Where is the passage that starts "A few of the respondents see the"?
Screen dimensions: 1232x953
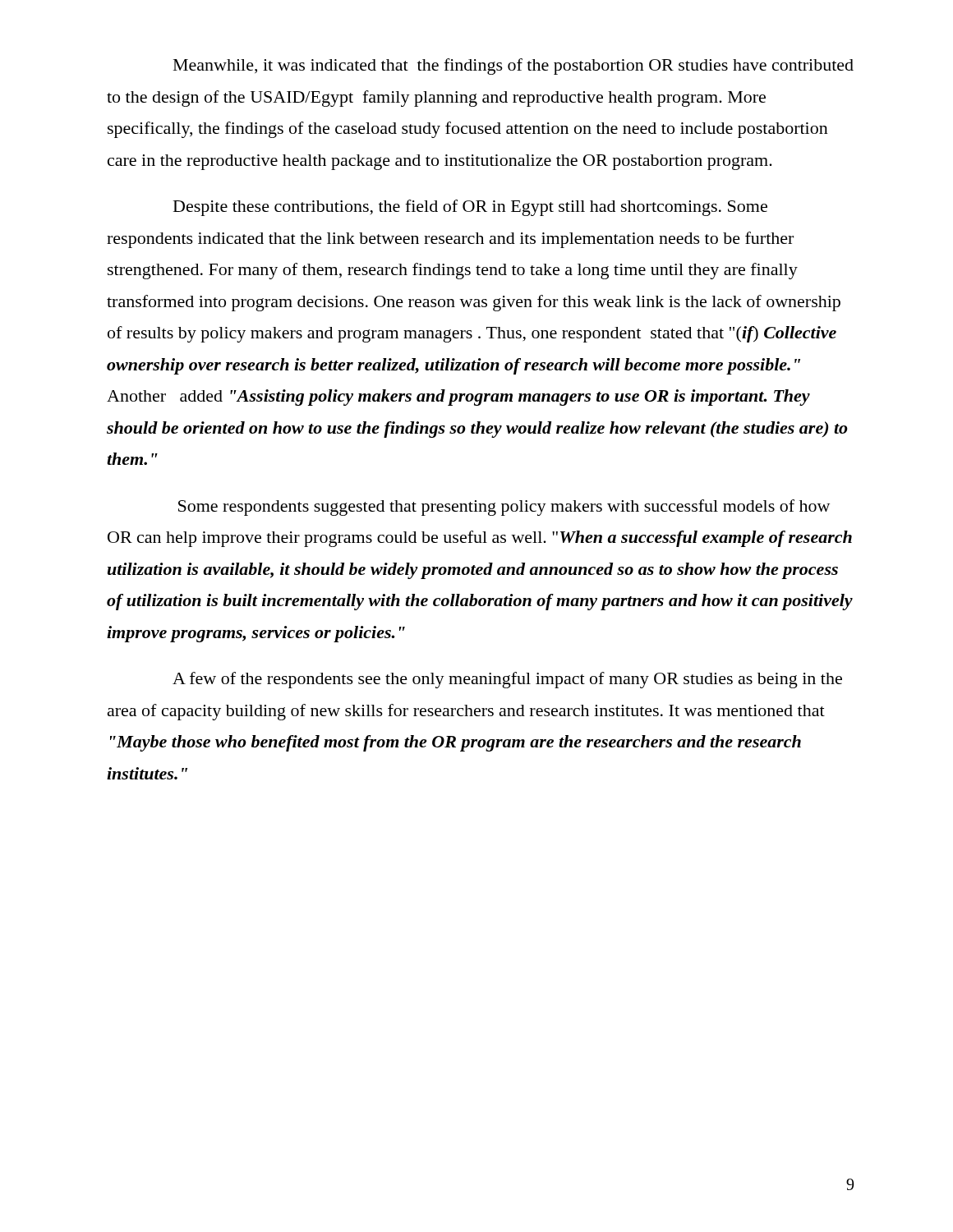481,726
